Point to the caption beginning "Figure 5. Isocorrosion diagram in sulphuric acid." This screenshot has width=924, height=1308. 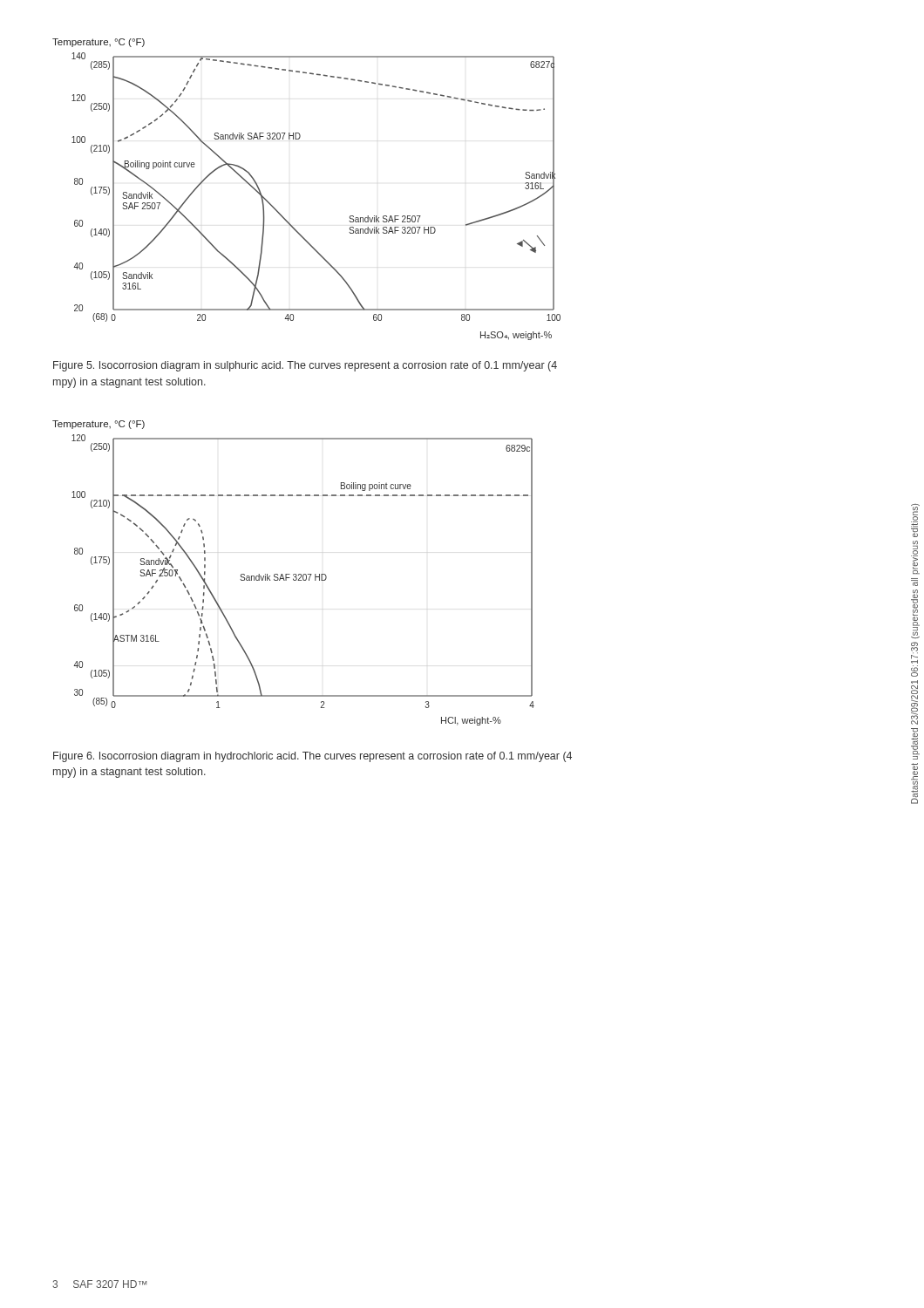pyautogui.click(x=305, y=374)
